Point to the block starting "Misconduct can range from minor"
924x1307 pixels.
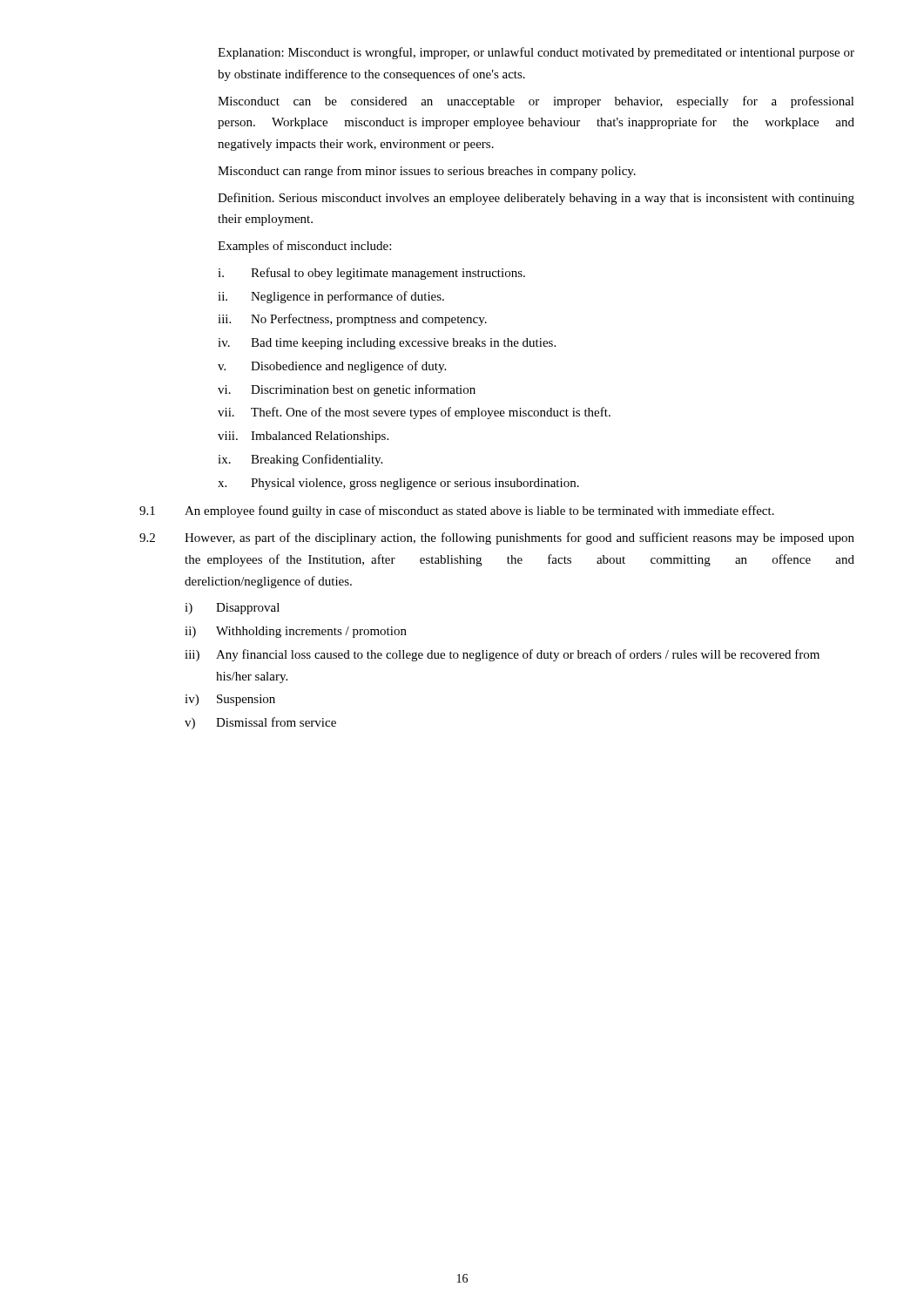coord(427,171)
